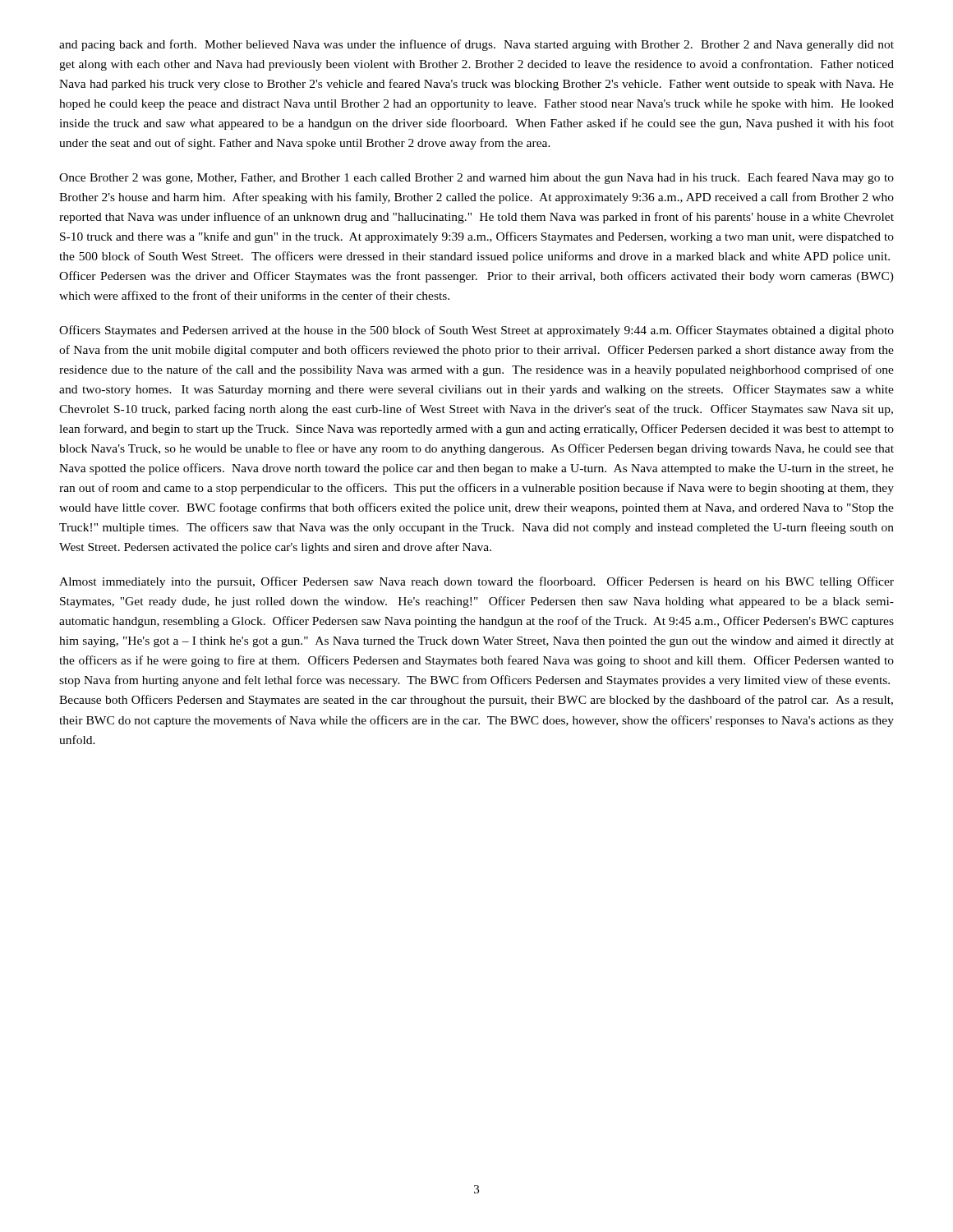Find the block on this page that starts "Once Brother 2"
This screenshot has height=1232, width=953.
(476, 236)
